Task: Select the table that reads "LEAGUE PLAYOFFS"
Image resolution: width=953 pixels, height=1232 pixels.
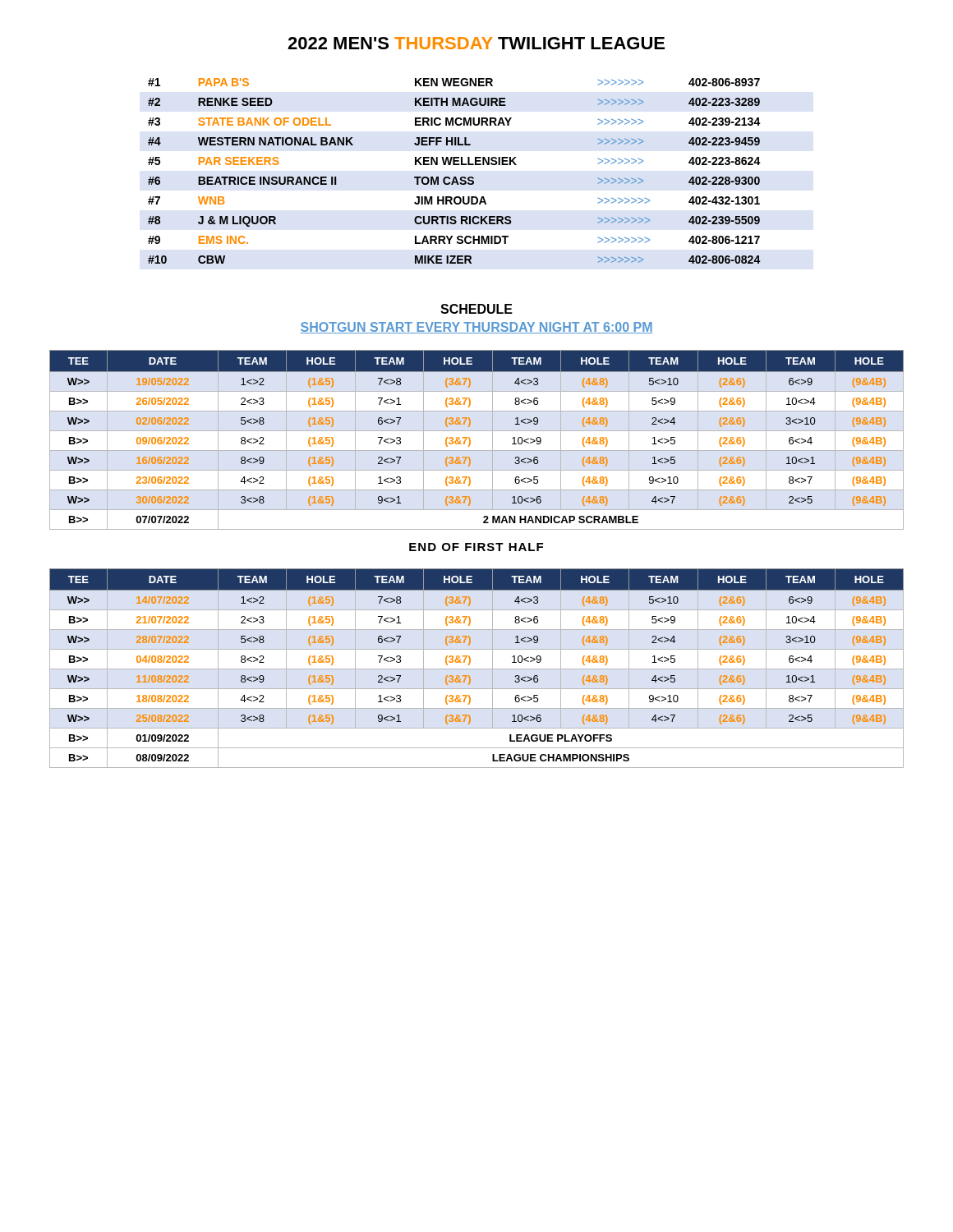Action: click(476, 668)
